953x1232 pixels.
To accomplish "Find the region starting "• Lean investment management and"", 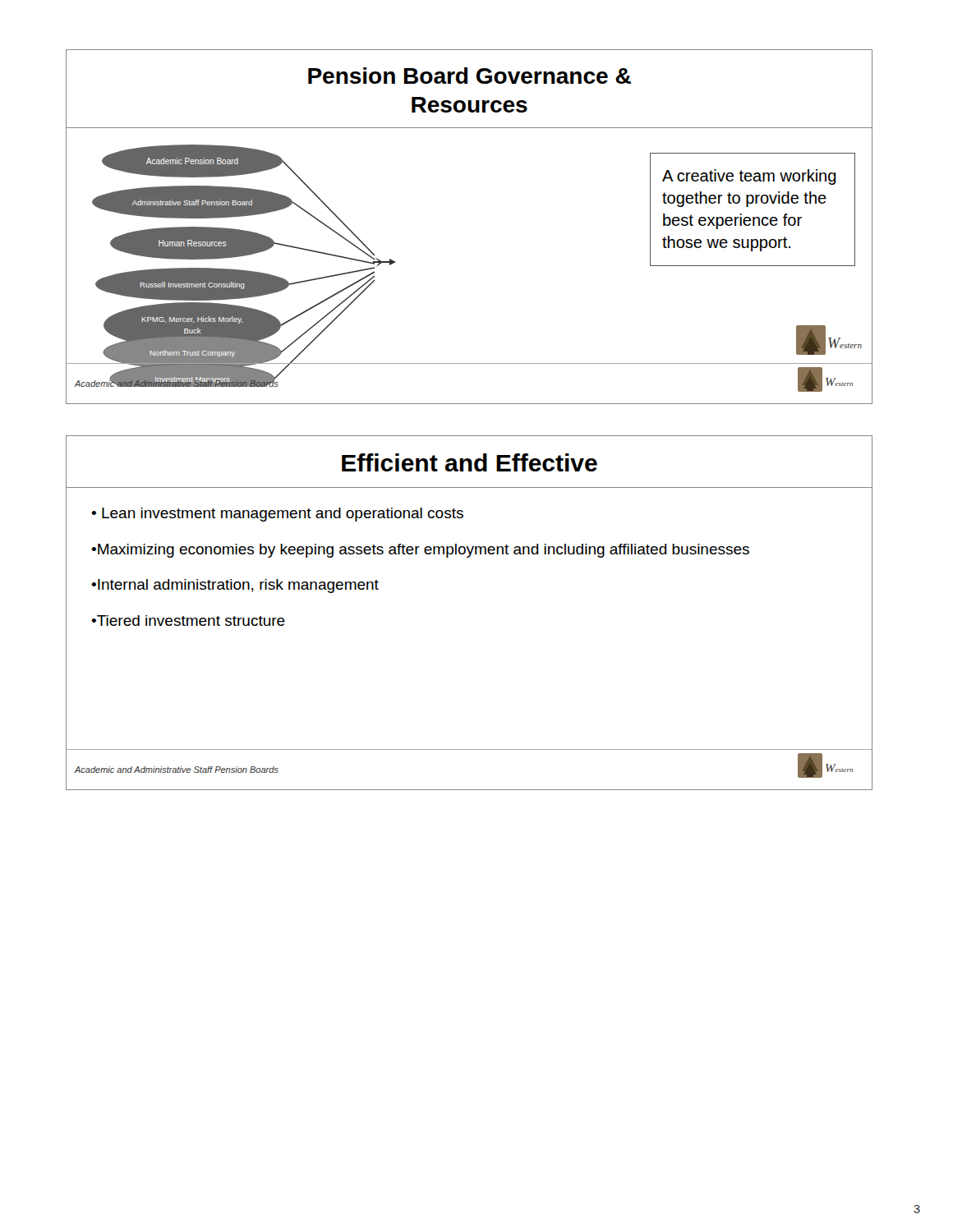I will click(x=277, y=513).
